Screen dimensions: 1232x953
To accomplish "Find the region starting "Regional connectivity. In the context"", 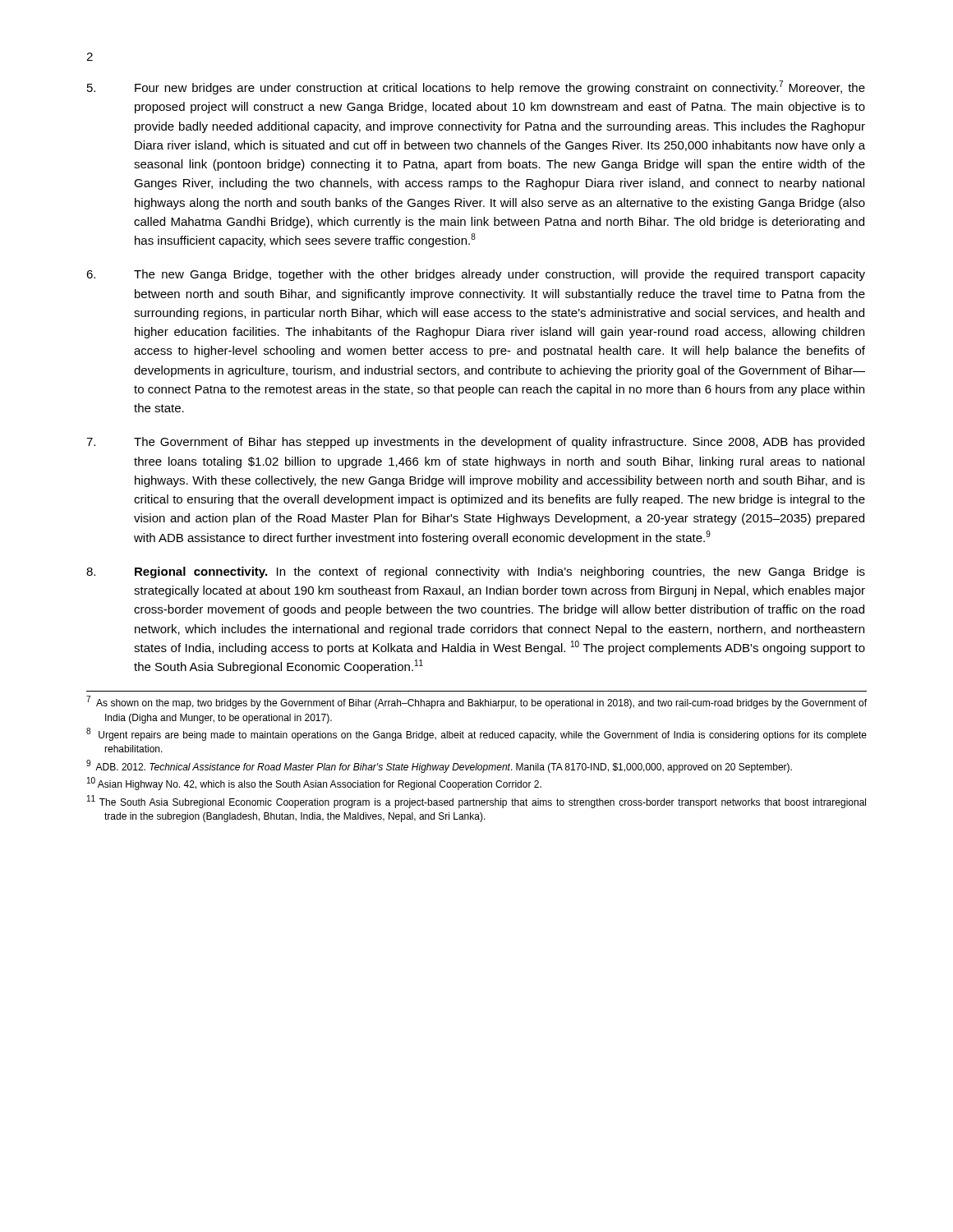I will tap(476, 619).
